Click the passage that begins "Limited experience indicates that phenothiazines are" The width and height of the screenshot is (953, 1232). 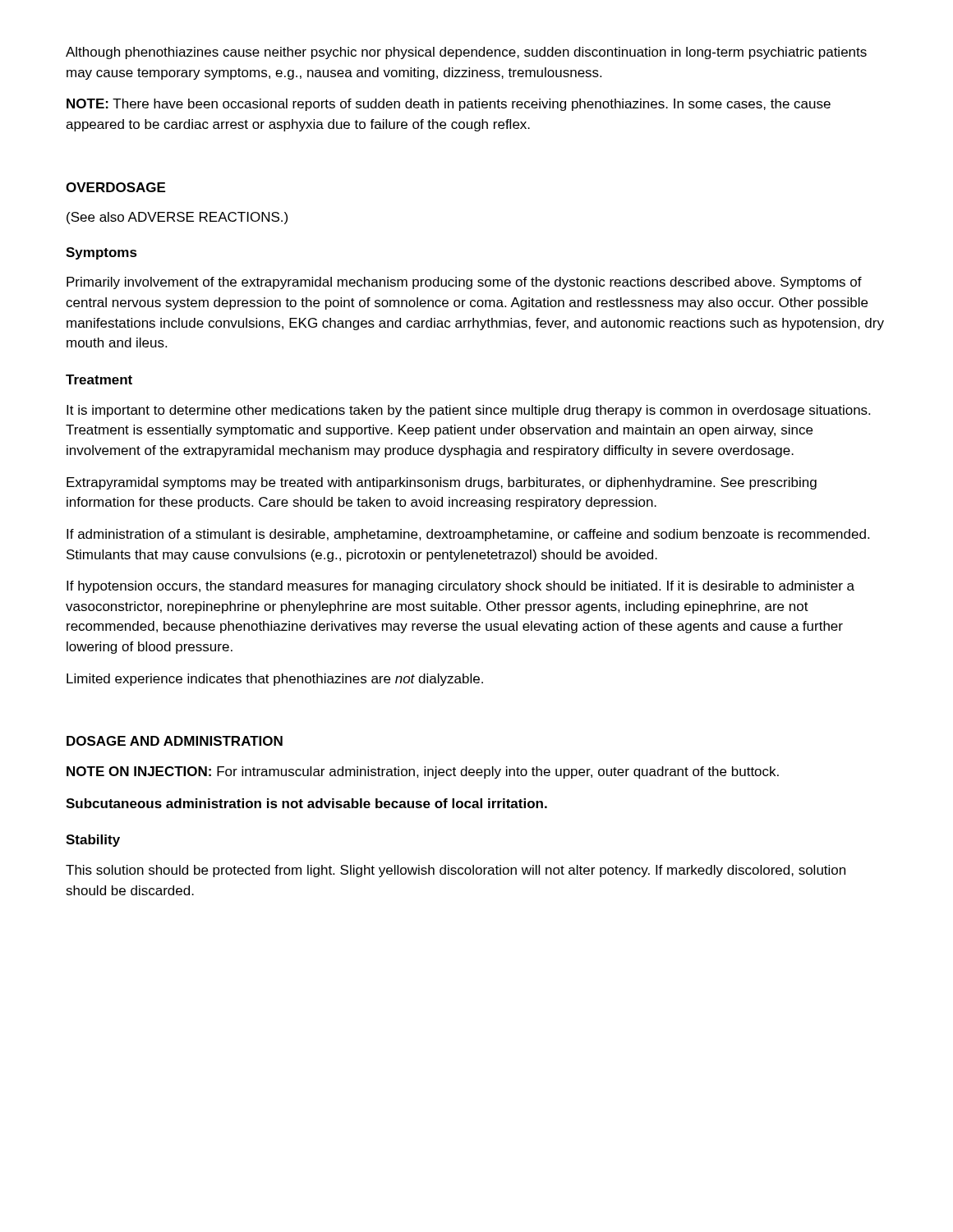(x=476, y=679)
